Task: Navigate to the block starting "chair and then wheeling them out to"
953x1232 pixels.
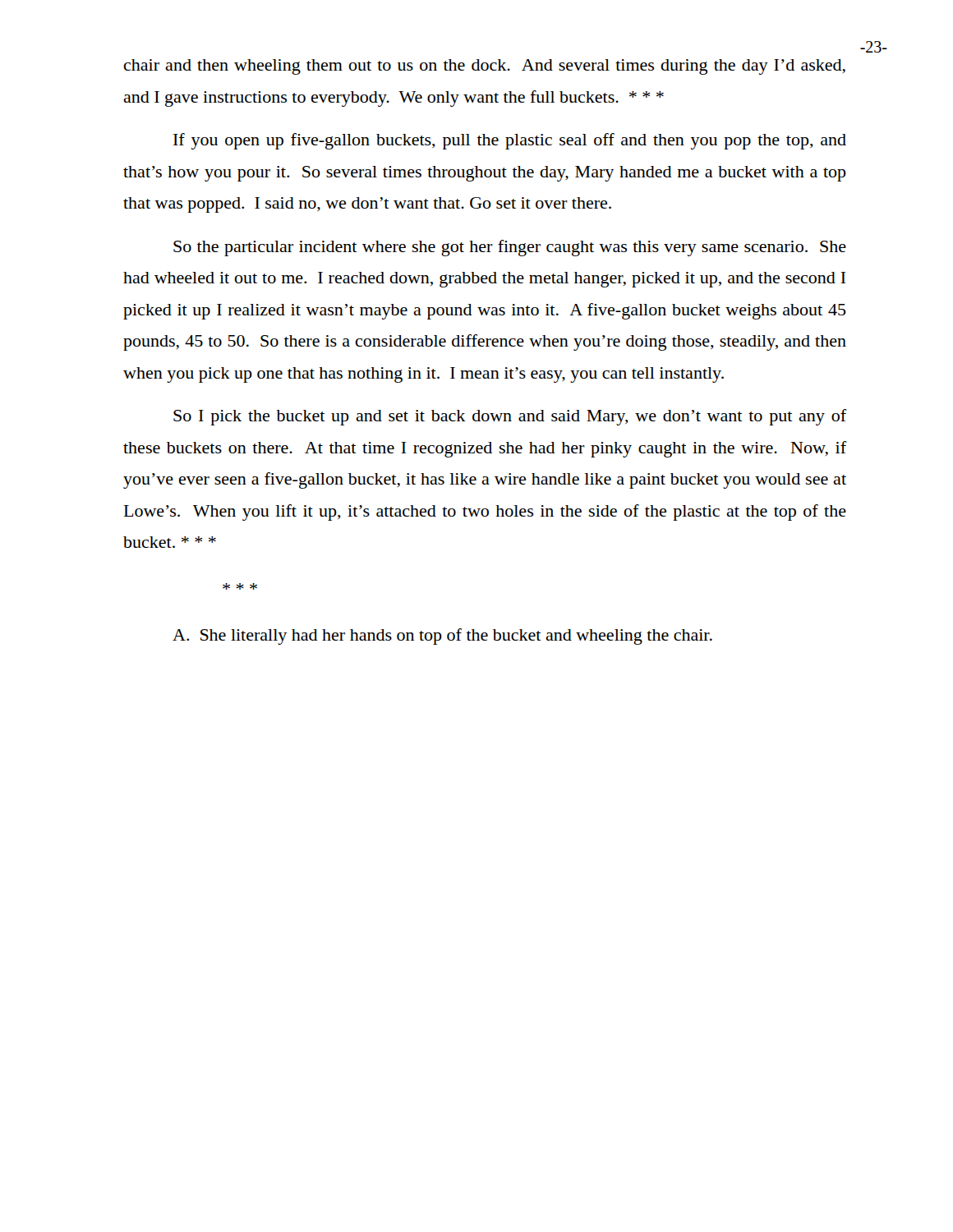Action: [485, 80]
